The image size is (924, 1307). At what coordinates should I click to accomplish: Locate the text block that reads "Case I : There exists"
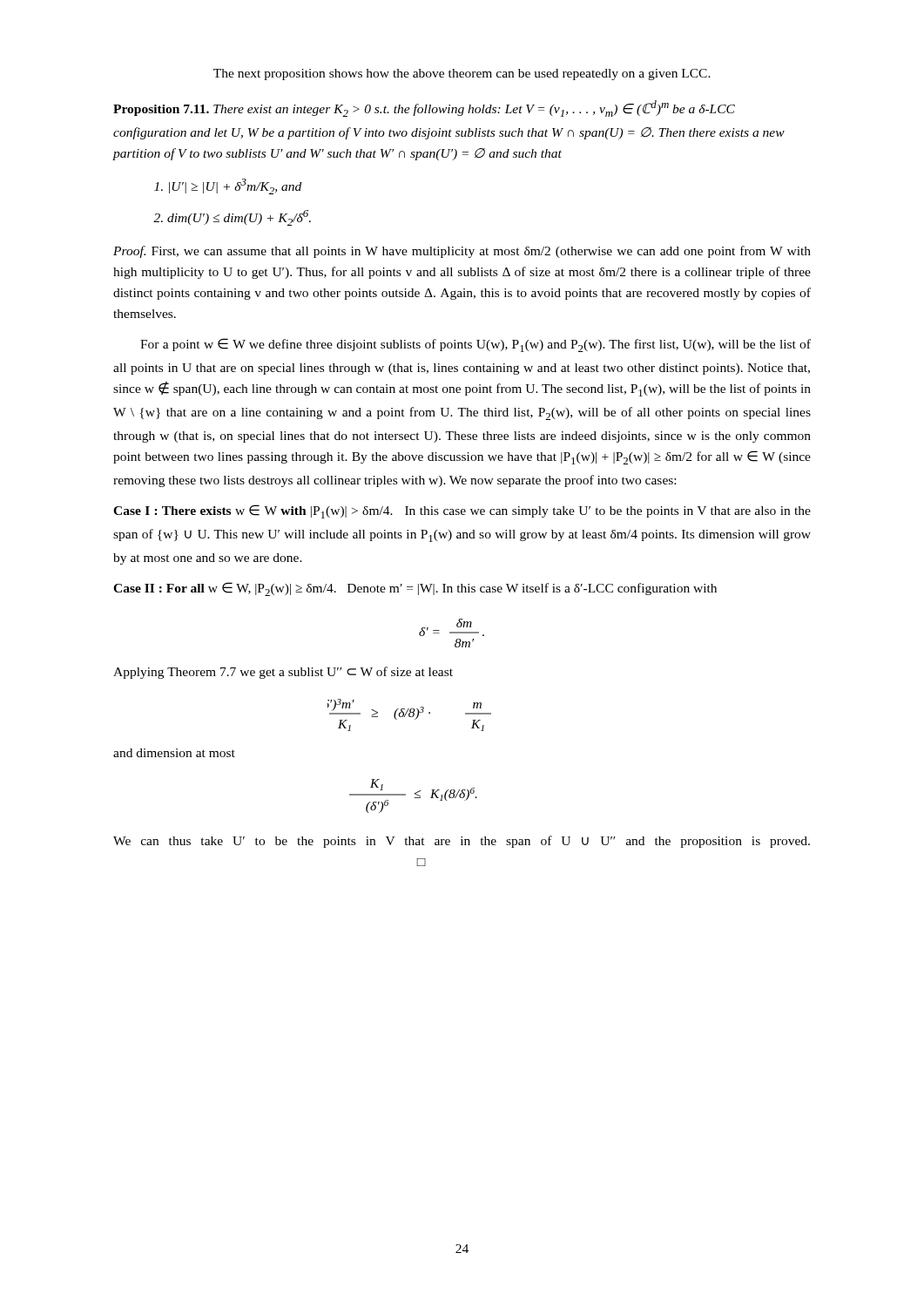point(462,534)
